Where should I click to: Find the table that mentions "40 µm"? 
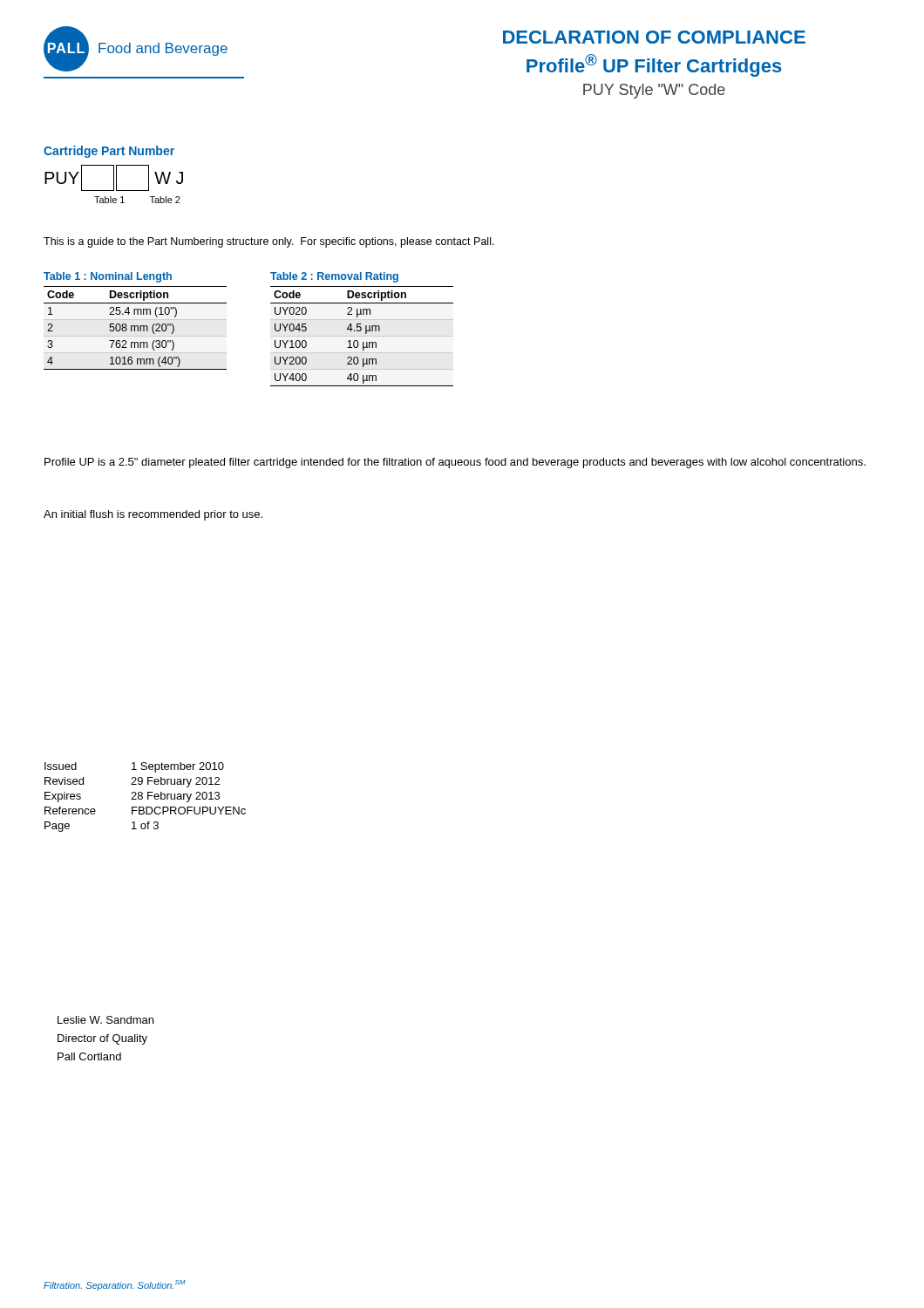(366, 336)
